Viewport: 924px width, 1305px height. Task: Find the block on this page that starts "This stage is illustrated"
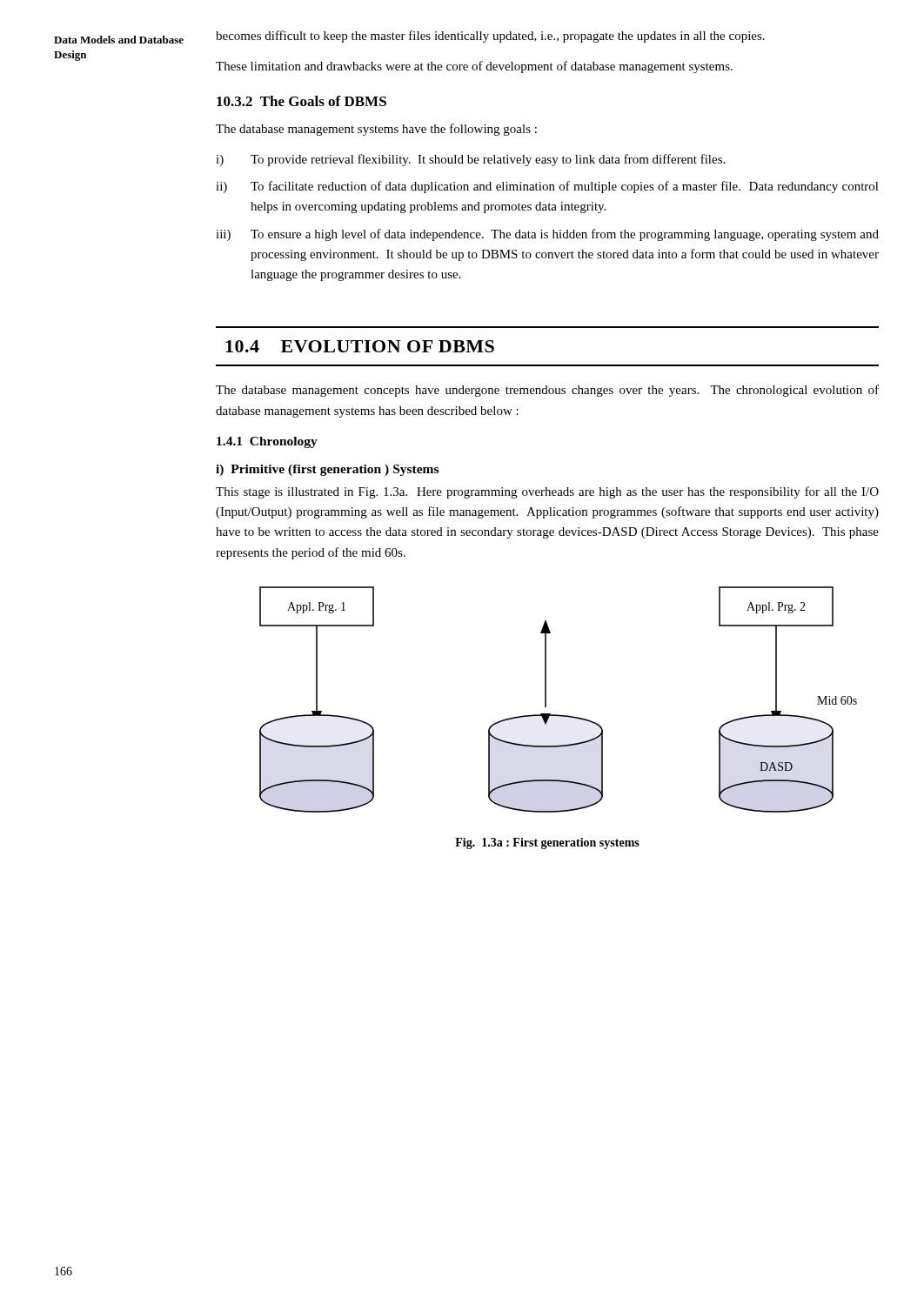547,522
